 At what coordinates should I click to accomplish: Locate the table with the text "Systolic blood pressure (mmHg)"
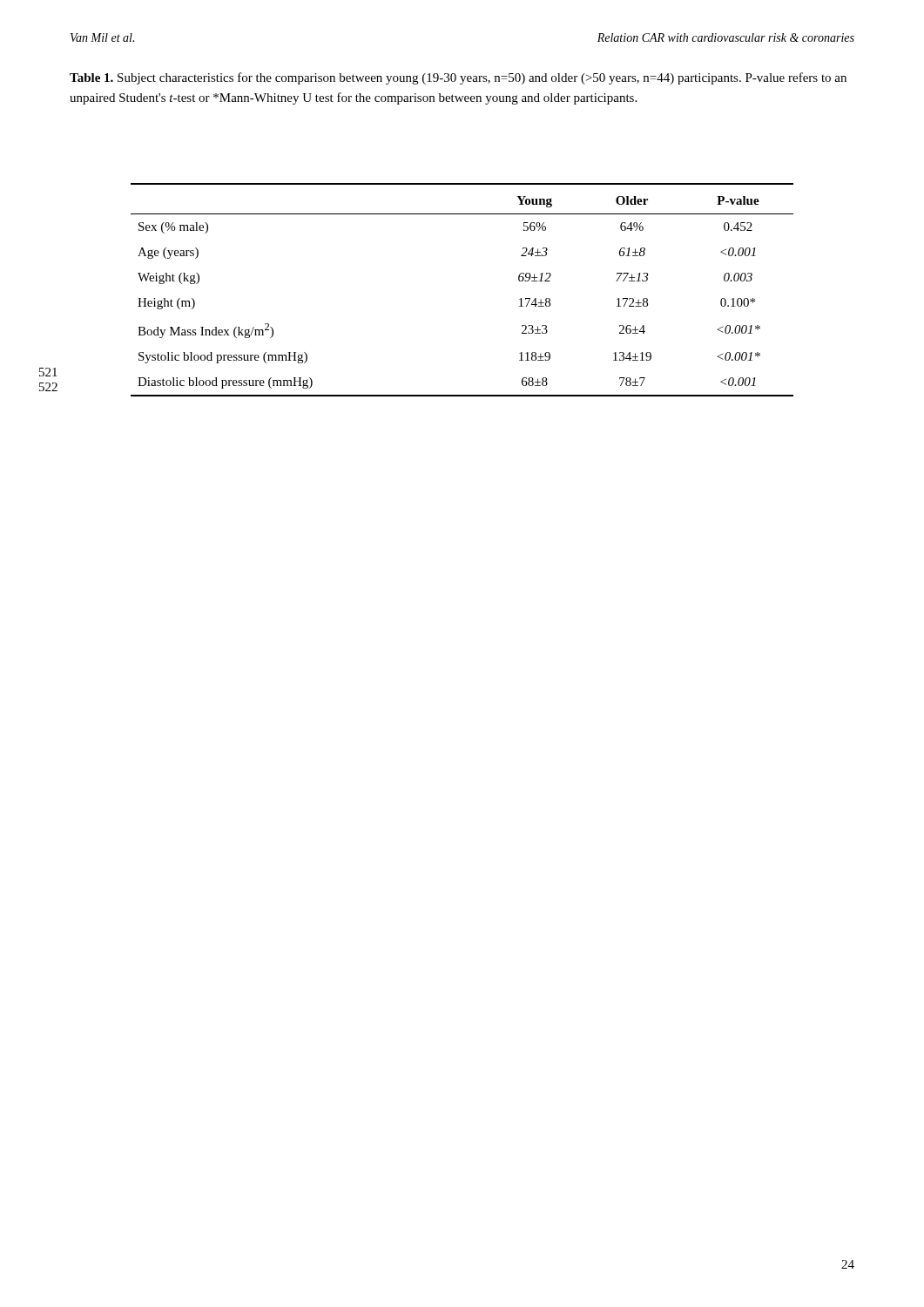coord(462,291)
